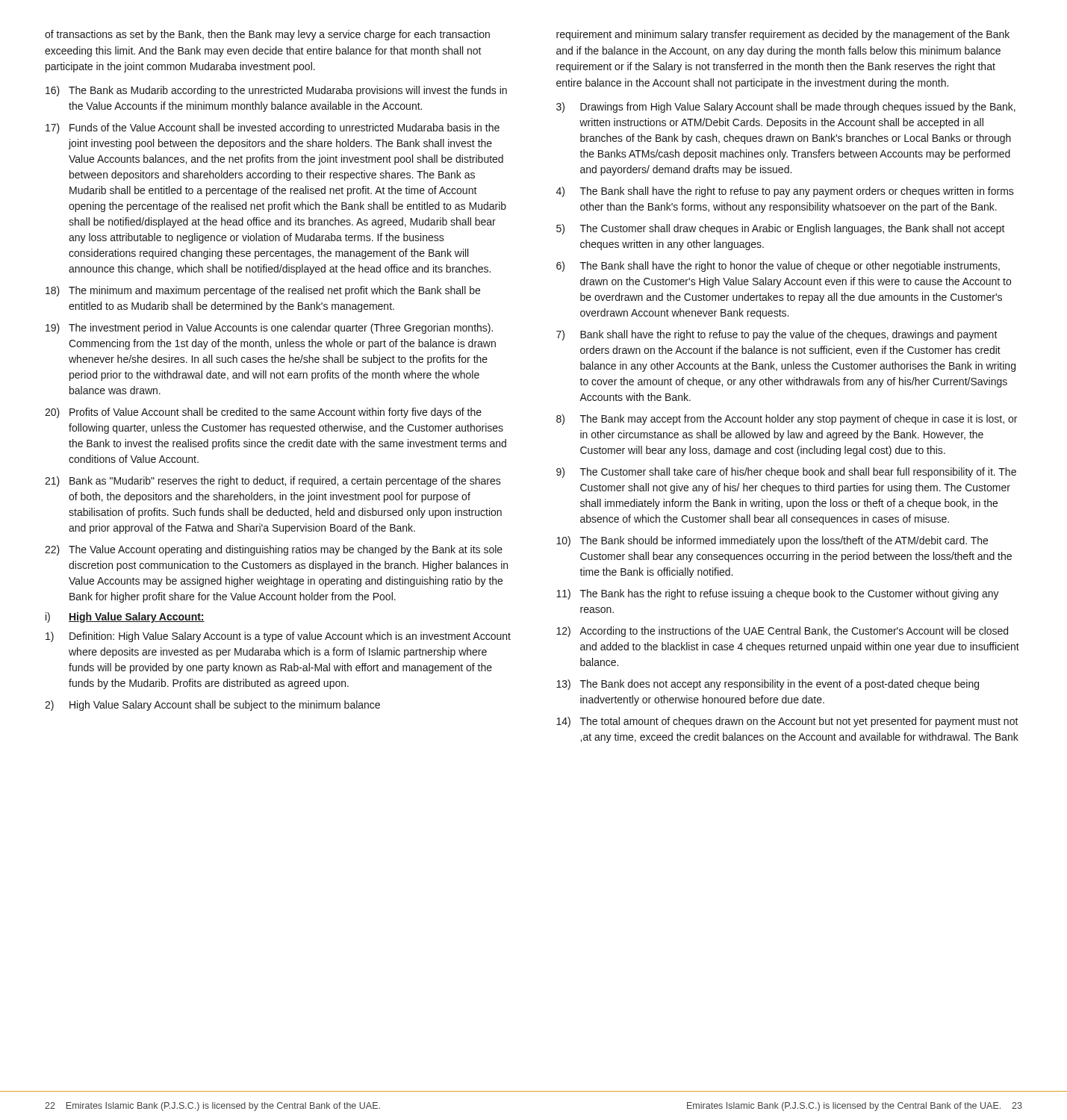Select the text starting "8) The Bank may accept"
The height and width of the screenshot is (1120, 1067).
(x=789, y=435)
